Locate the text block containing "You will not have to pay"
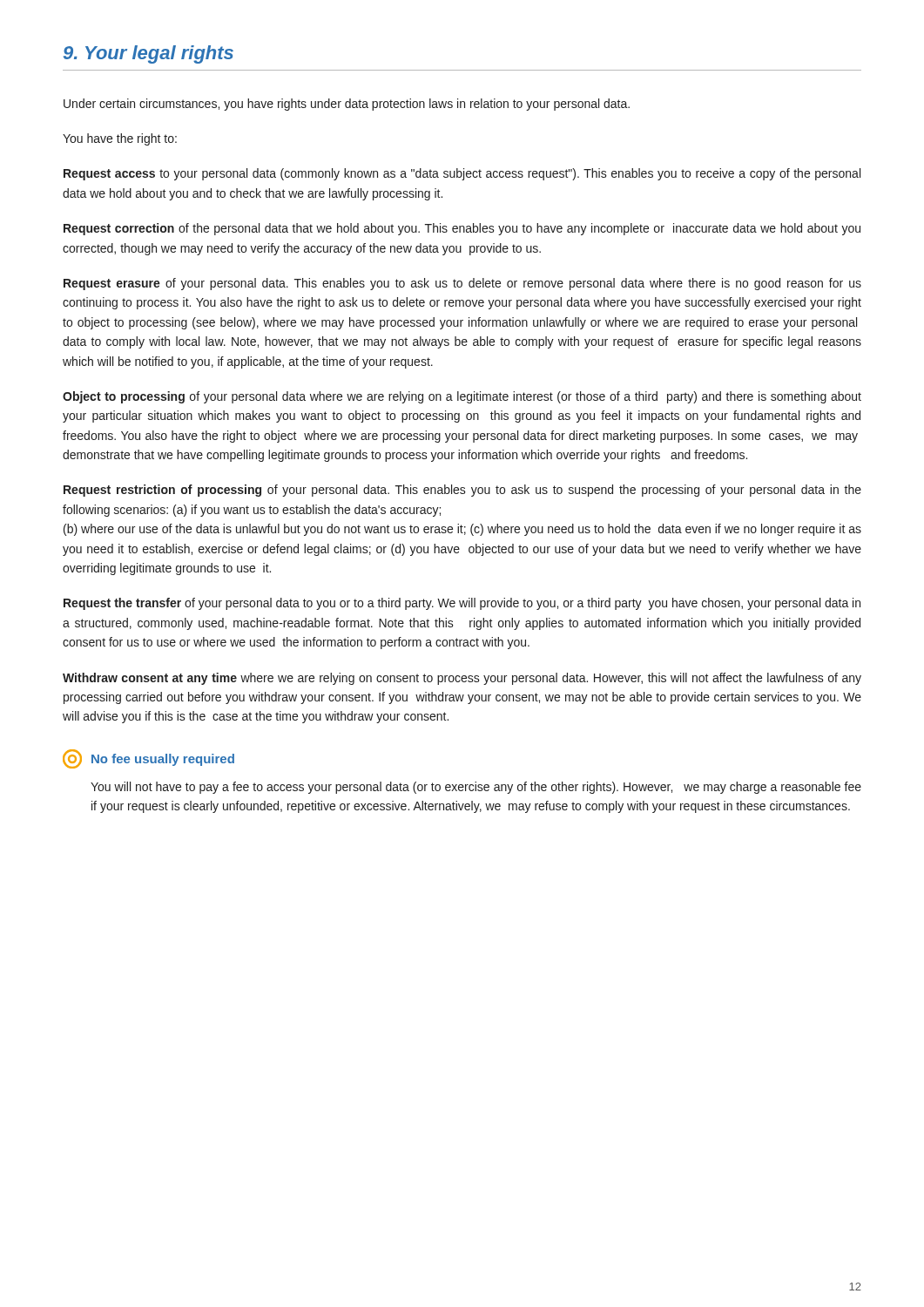The height and width of the screenshot is (1307, 924). [476, 796]
